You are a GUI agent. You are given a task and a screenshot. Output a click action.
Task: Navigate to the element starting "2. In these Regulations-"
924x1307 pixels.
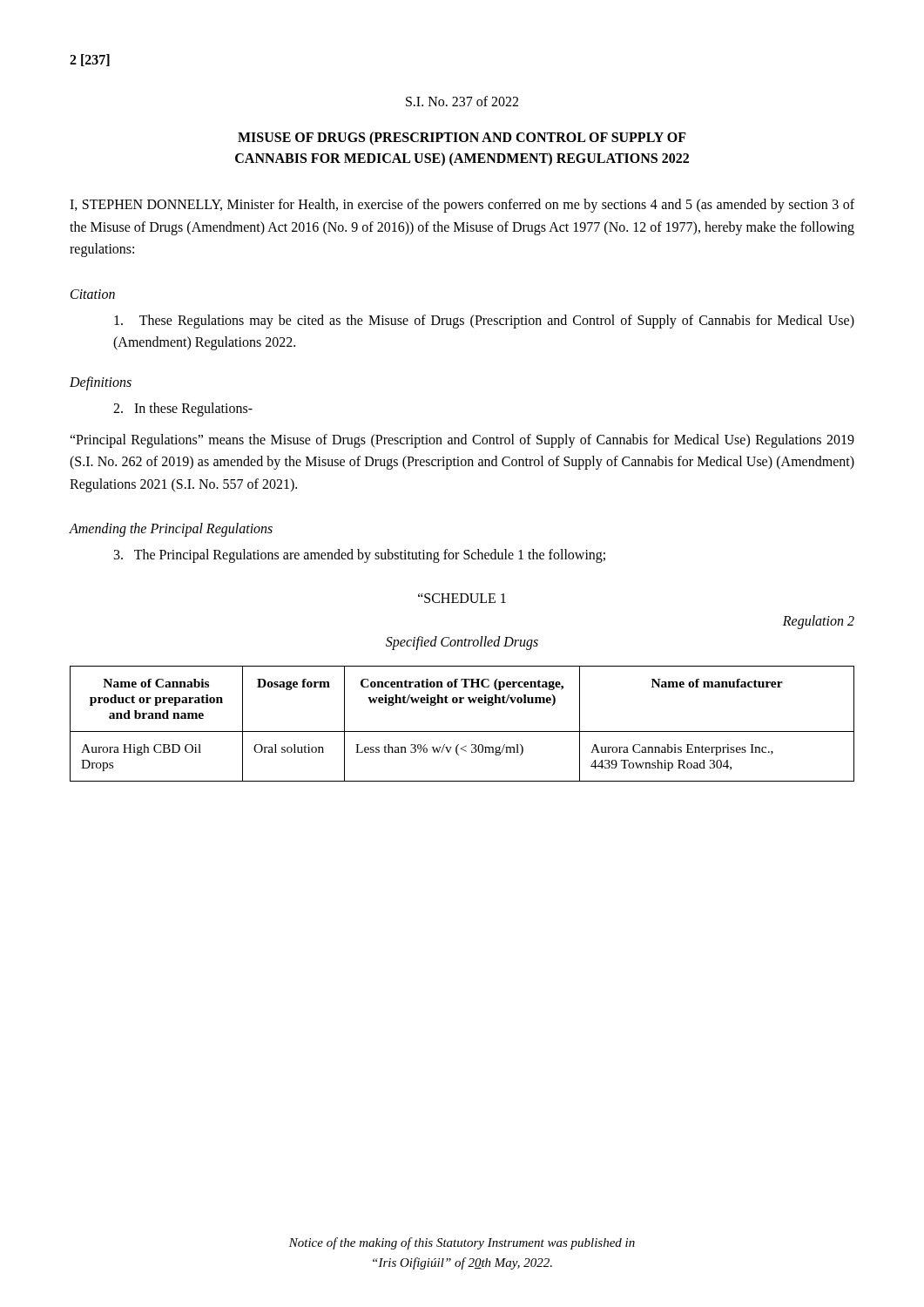[x=183, y=408]
